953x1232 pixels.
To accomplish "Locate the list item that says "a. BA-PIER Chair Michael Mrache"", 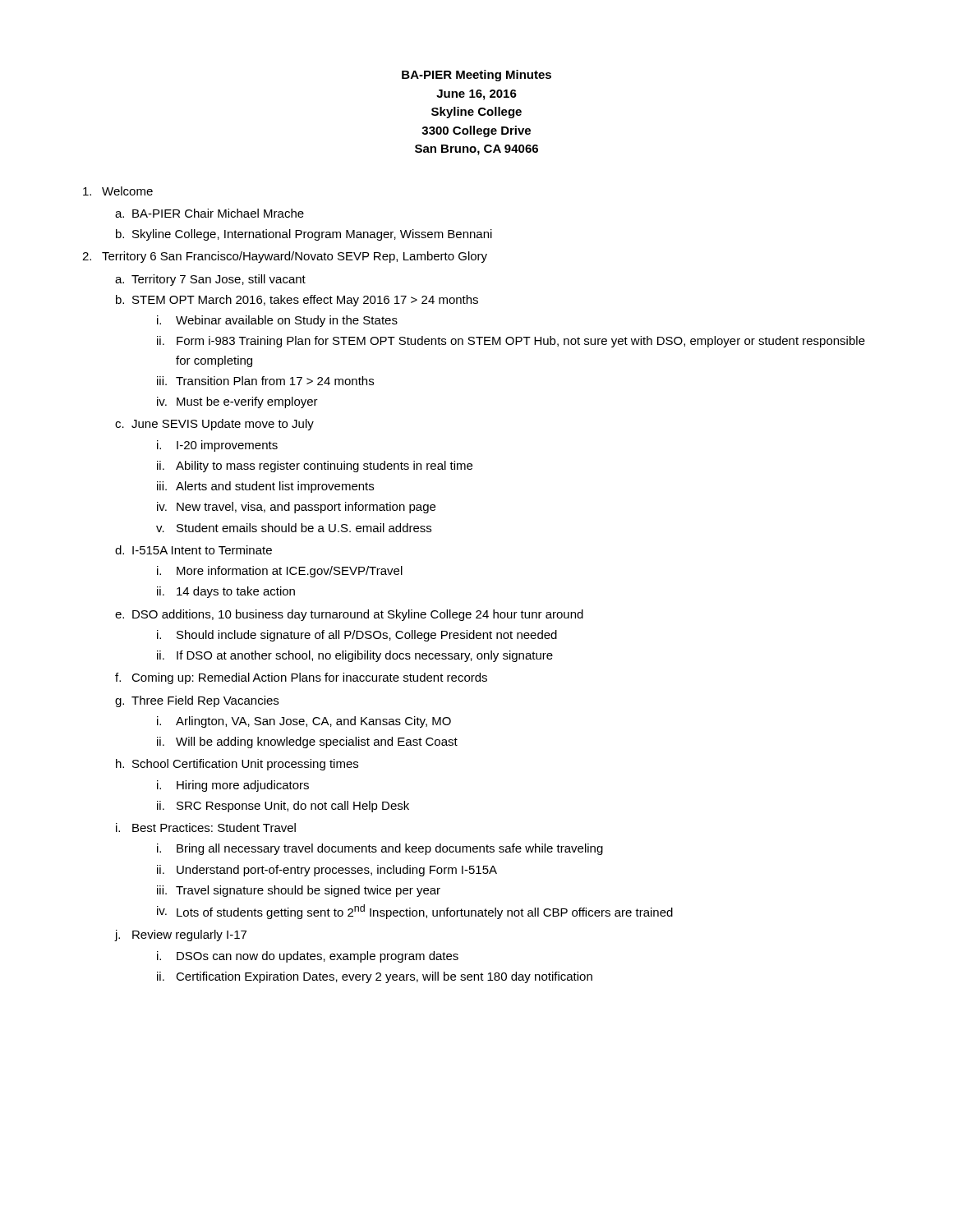I will tap(210, 213).
